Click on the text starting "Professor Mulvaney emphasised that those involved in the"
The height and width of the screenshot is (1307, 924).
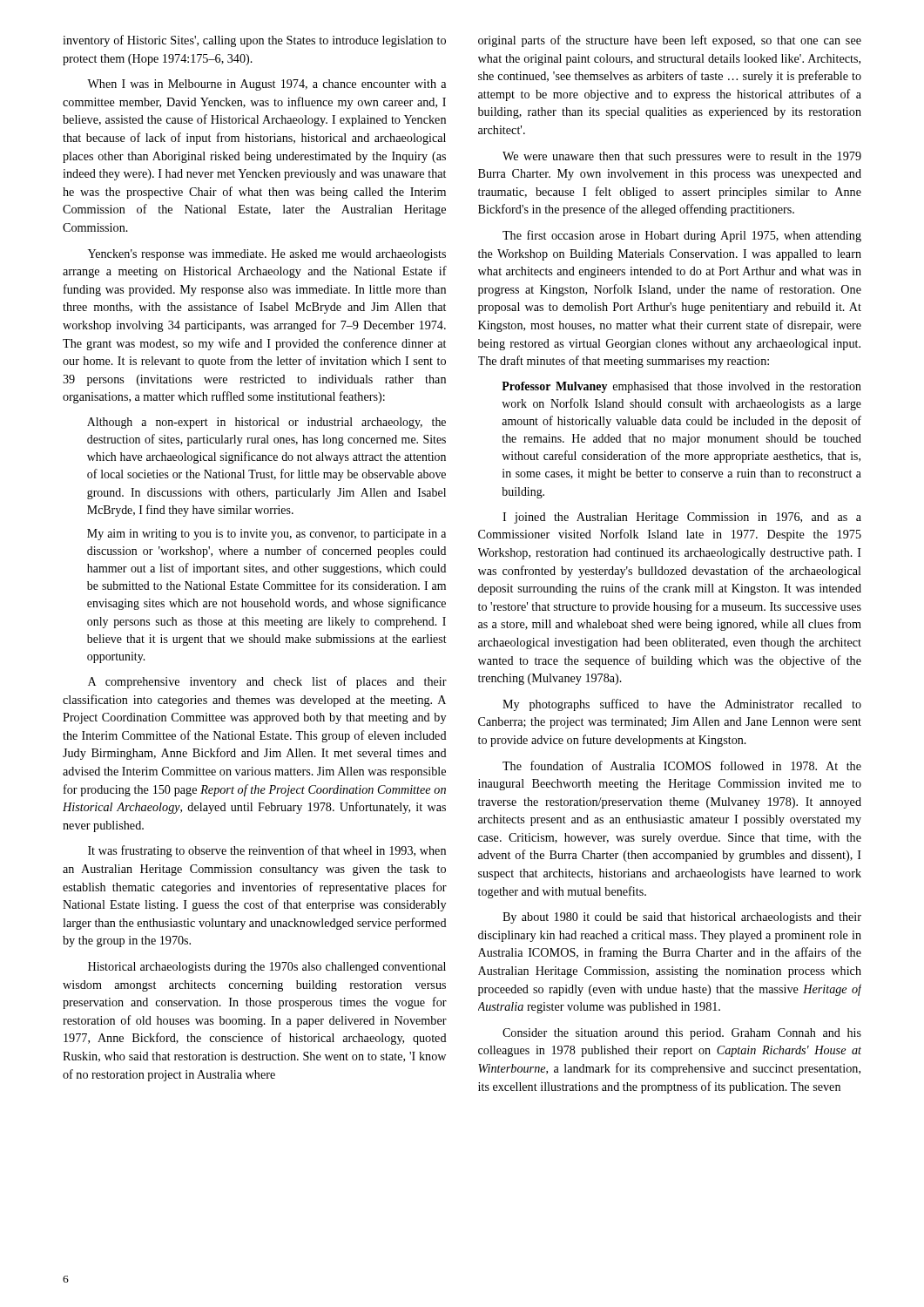[682, 439]
